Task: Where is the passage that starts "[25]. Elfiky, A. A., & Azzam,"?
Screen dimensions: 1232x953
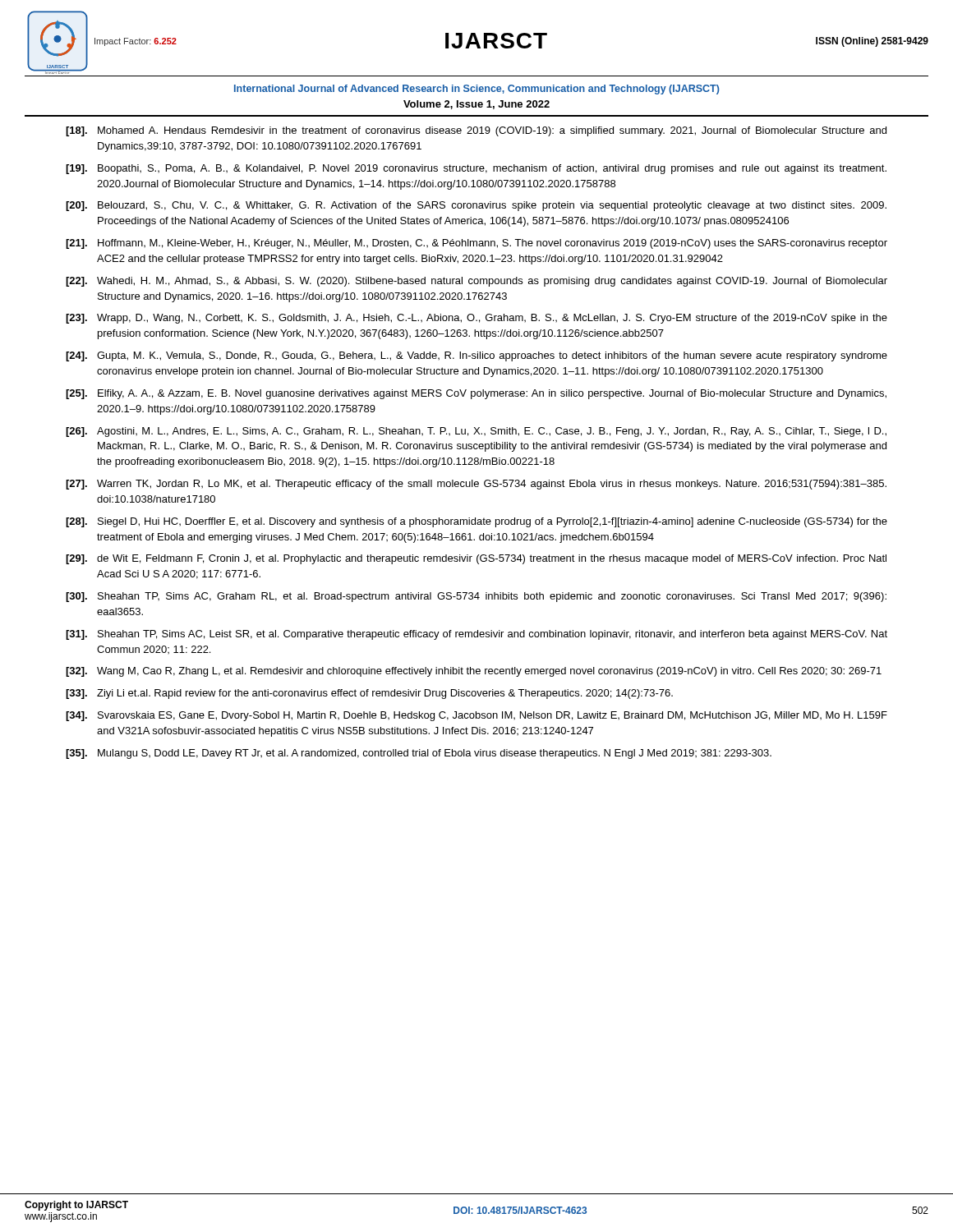Action: (476, 401)
